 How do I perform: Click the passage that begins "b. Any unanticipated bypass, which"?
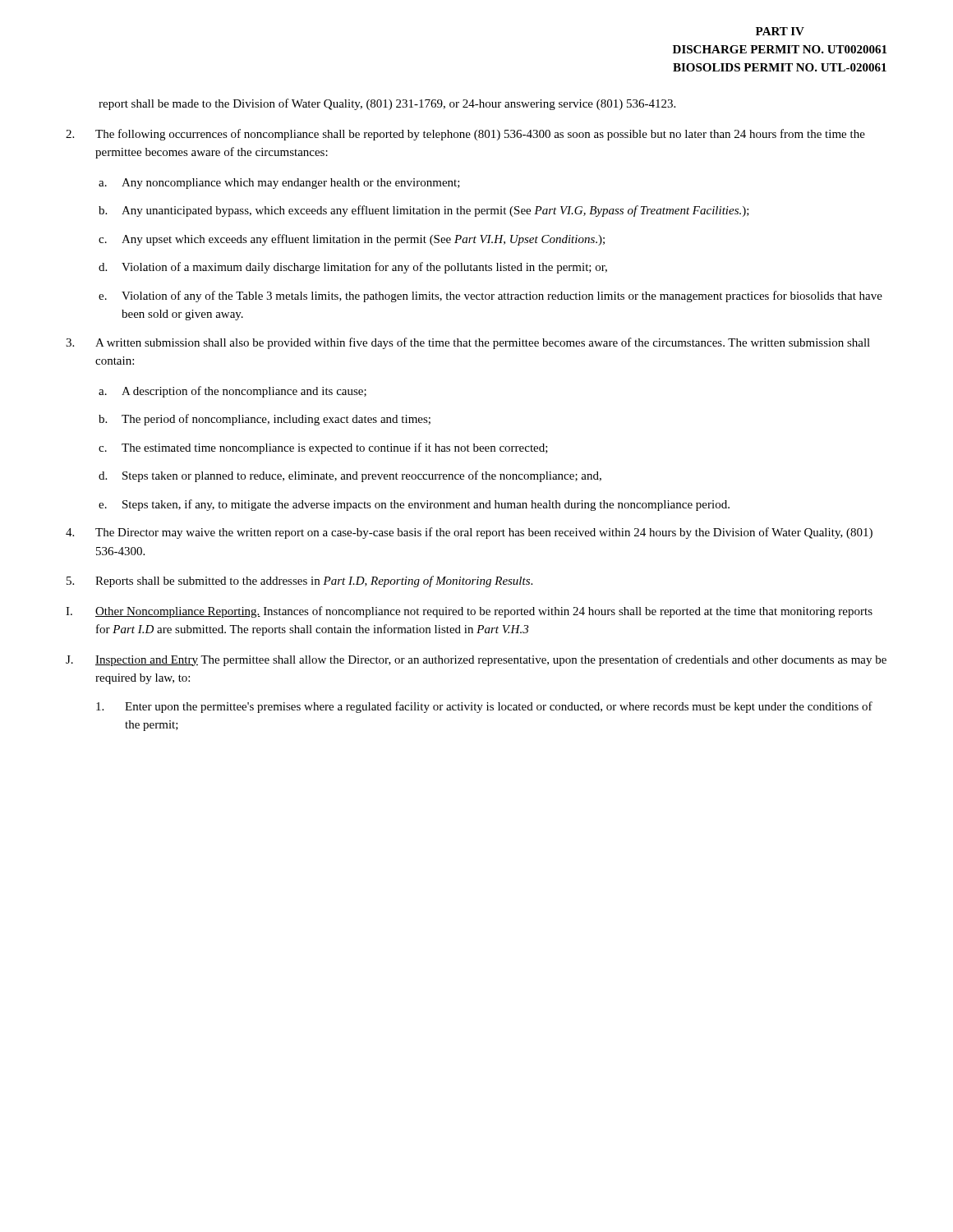click(x=493, y=210)
